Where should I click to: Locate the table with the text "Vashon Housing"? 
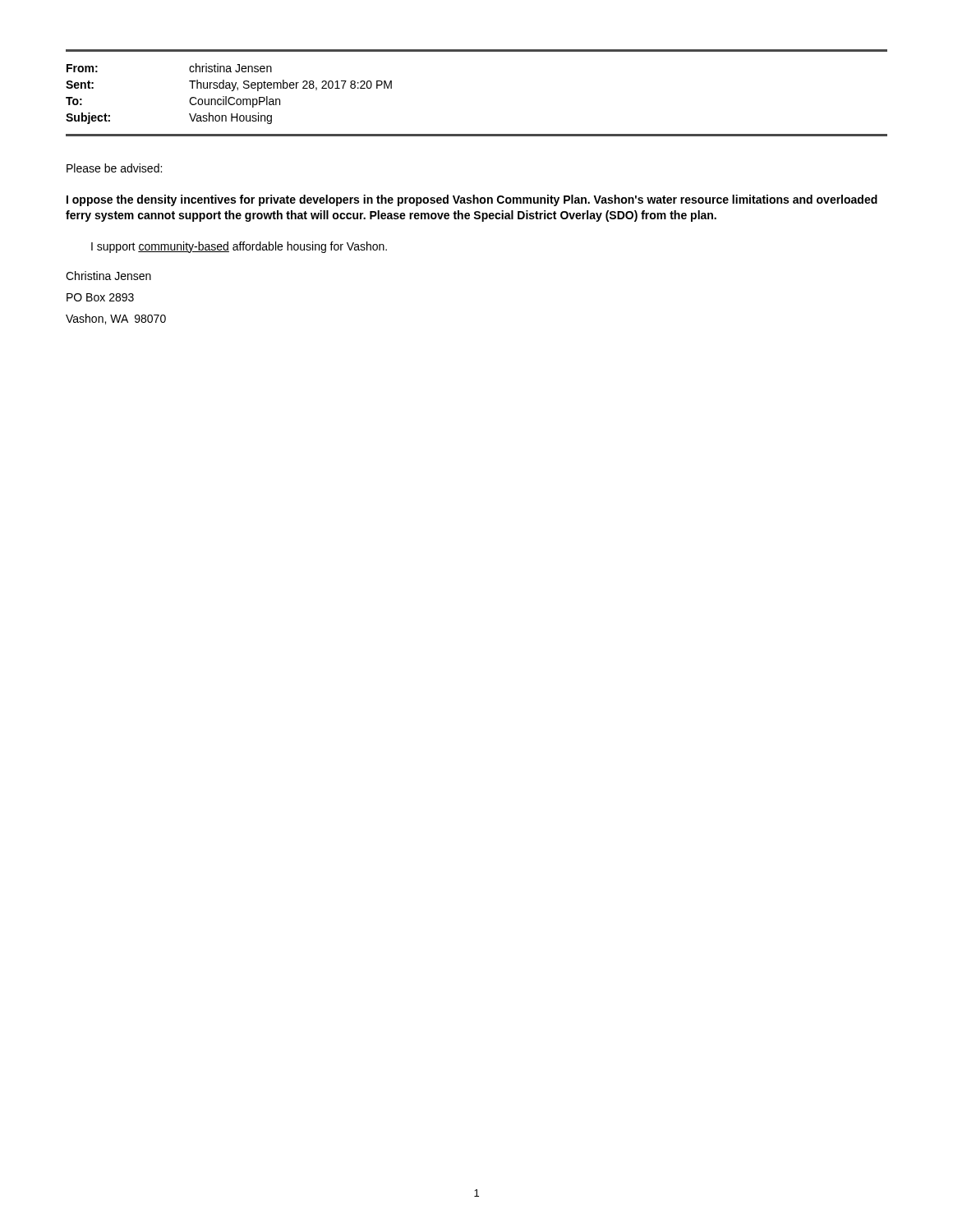(x=476, y=93)
